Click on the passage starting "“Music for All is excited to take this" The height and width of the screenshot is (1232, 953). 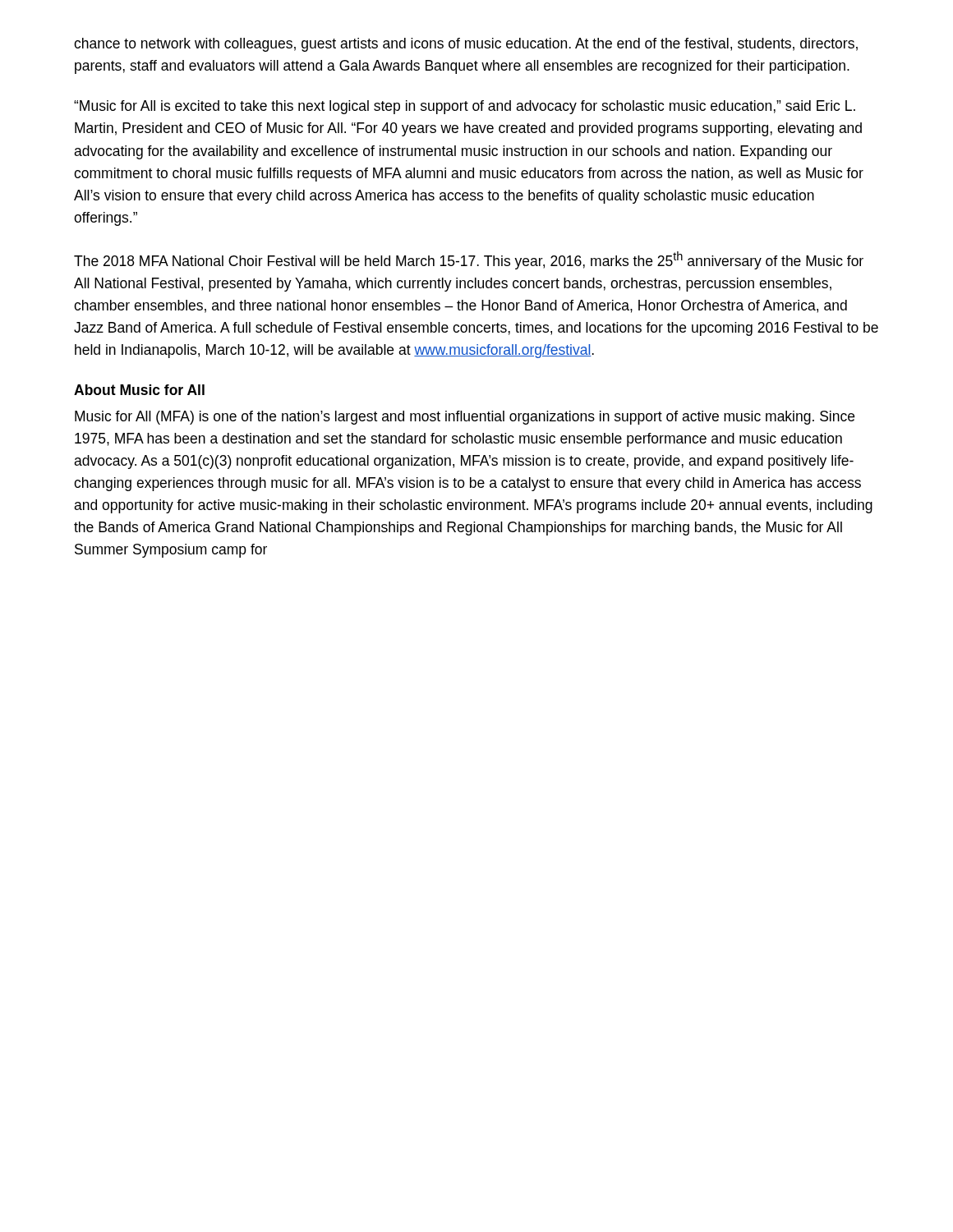476,162
